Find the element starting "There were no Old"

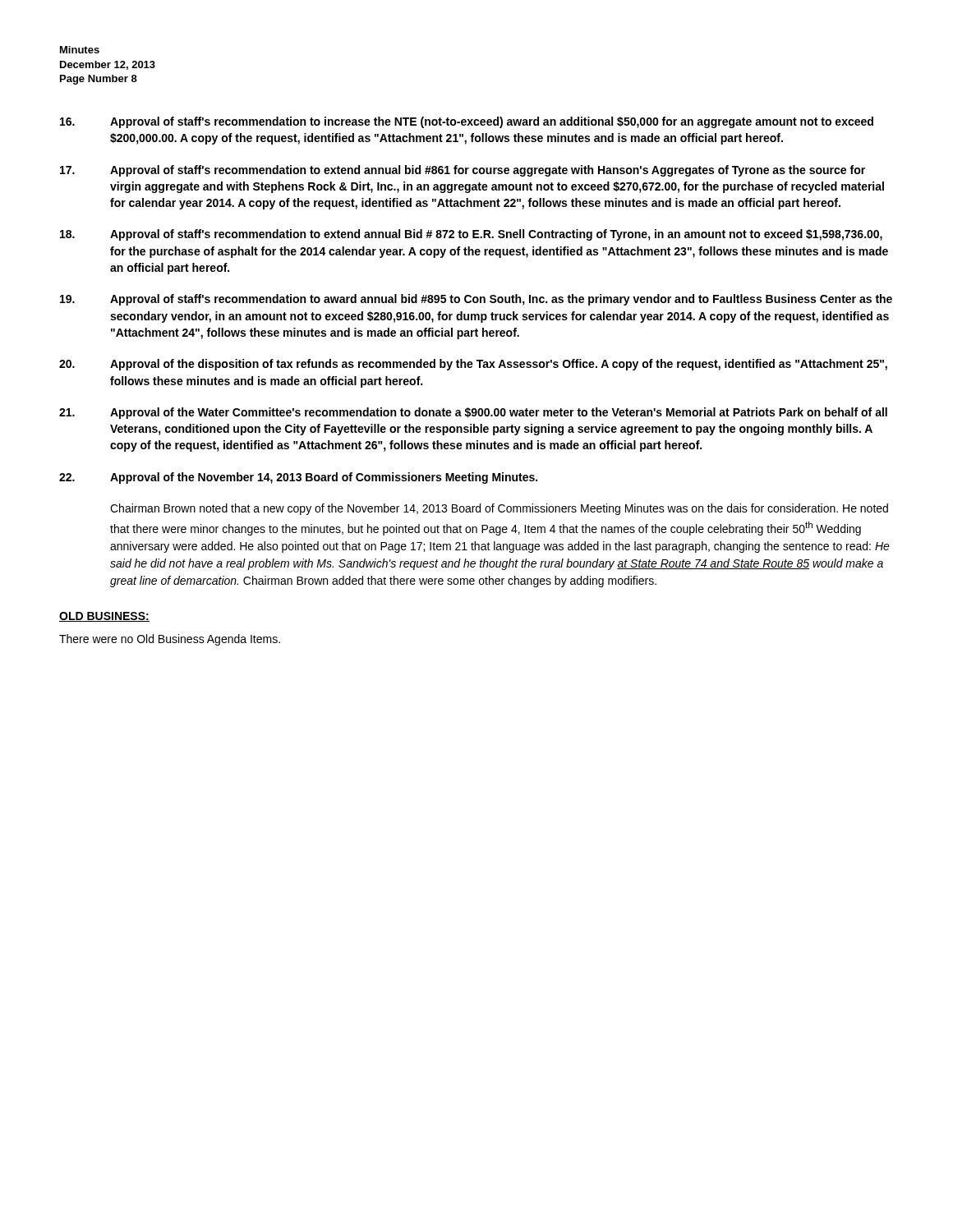pos(170,639)
